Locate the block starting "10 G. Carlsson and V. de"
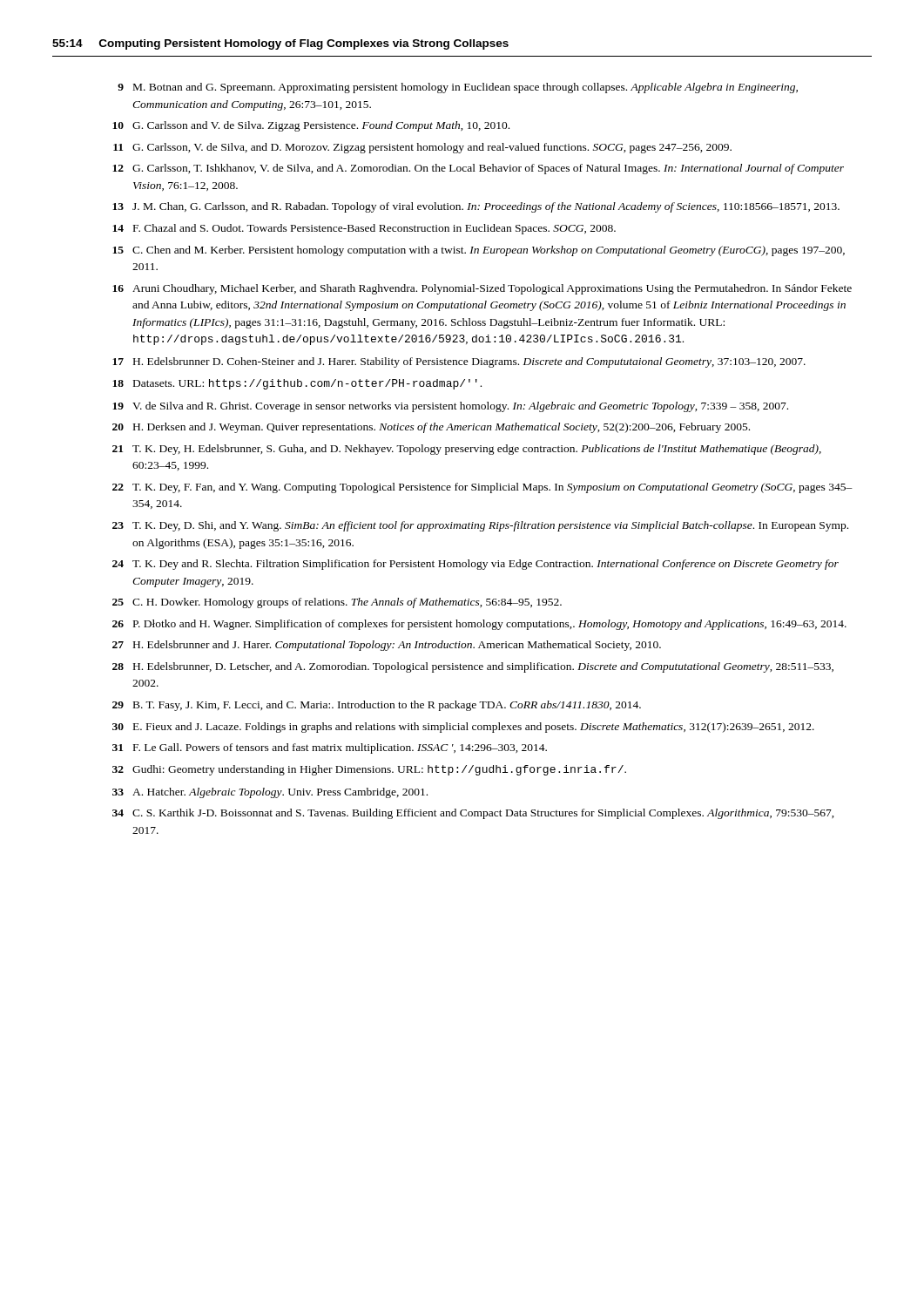This screenshot has height=1307, width=924. click(x=471, y=125)
